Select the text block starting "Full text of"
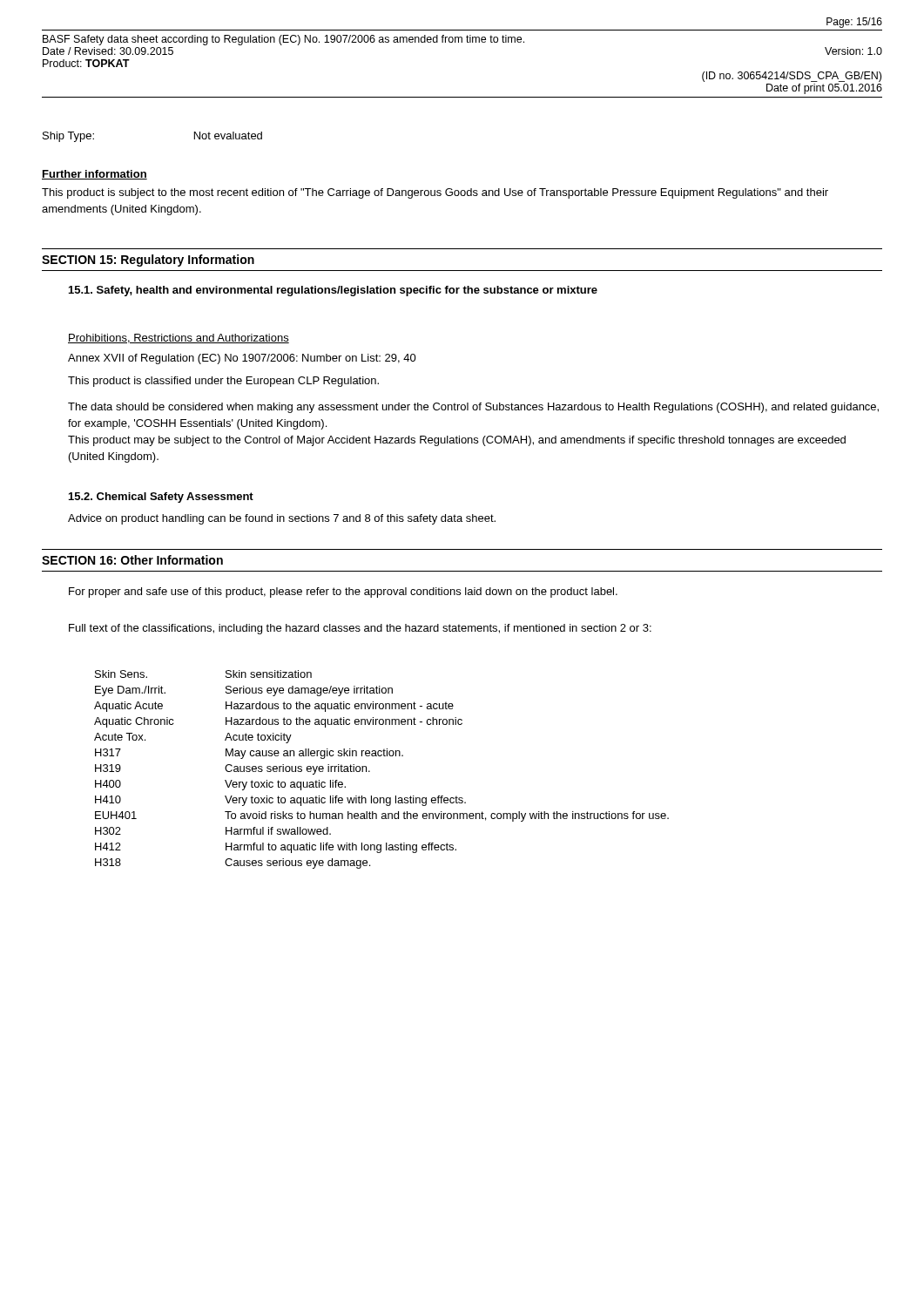This screenshot has width=924, height=1307. (360, 628)
